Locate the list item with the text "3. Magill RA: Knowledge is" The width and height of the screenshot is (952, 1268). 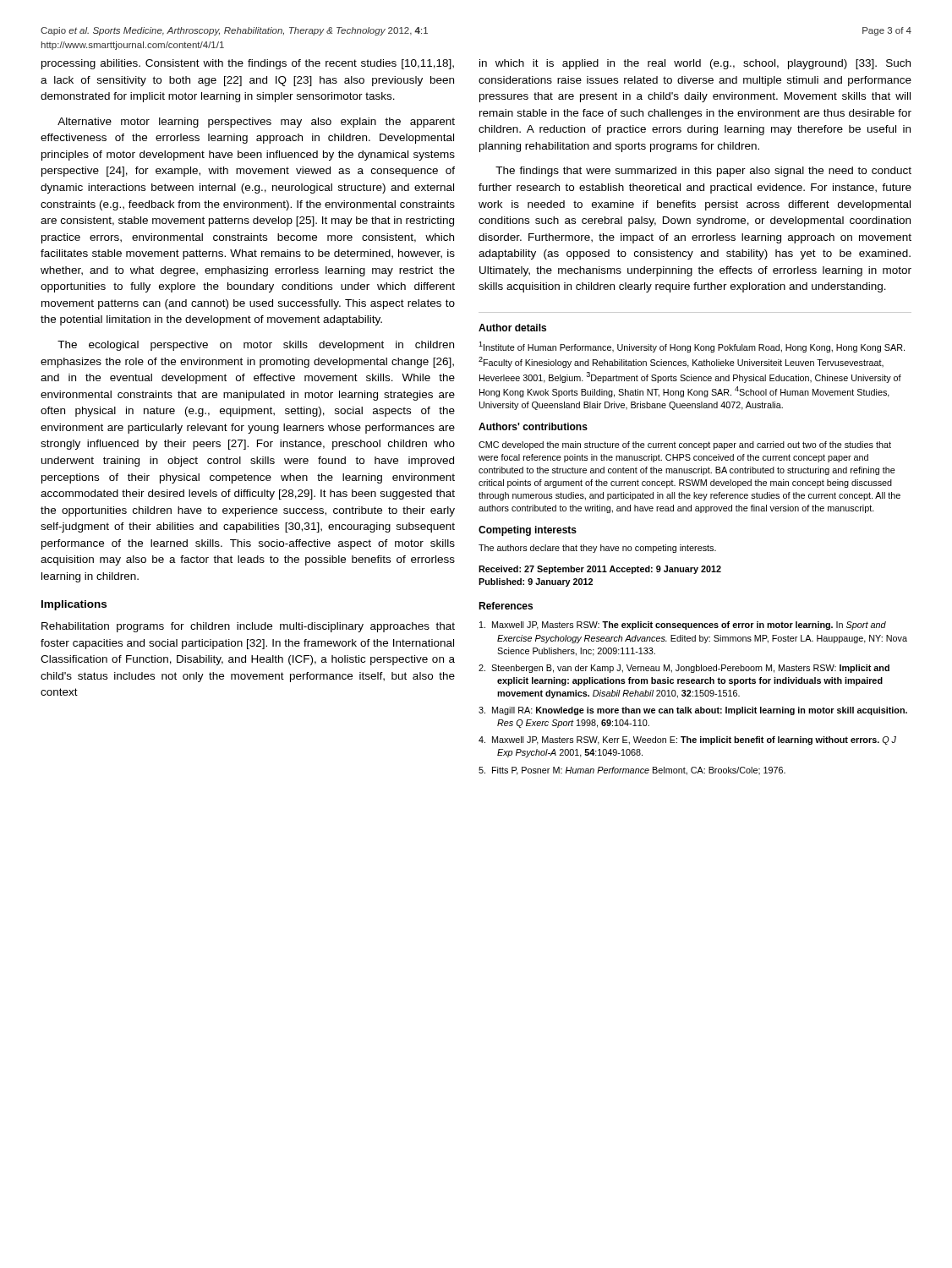click(693, 716)
